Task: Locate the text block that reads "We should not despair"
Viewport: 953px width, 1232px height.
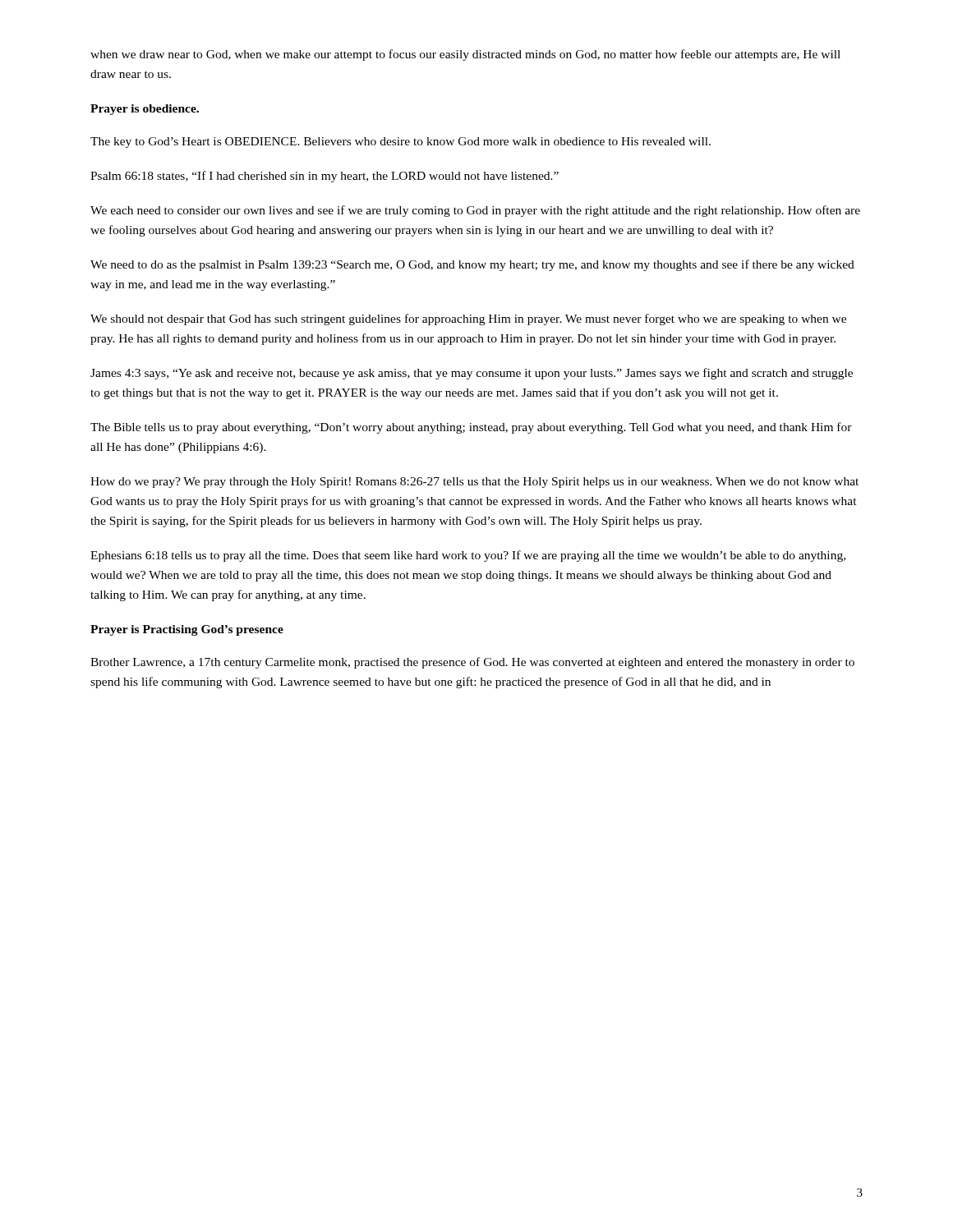Action: tap(469, 328)
